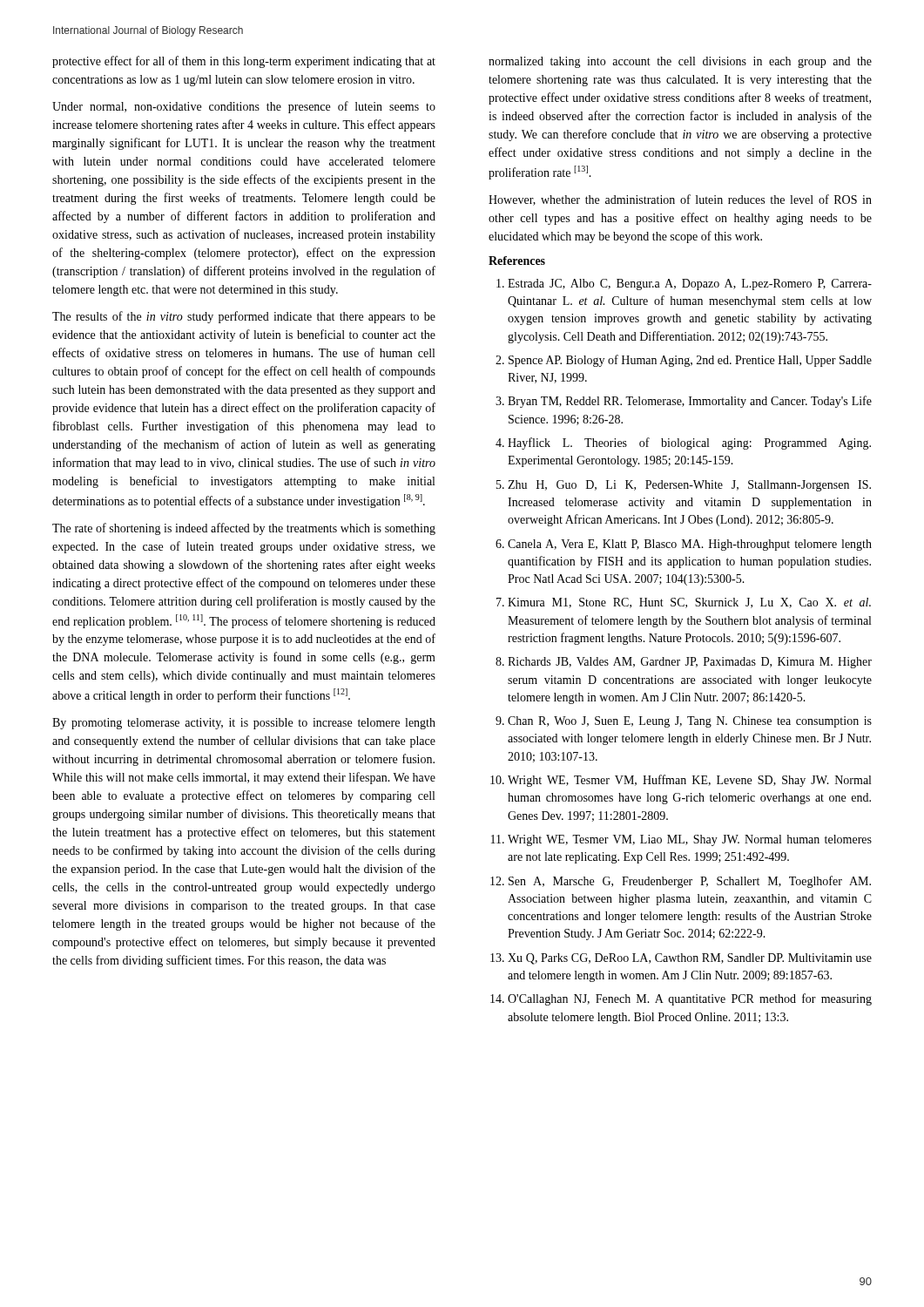Locate a section header
The image size is (924, 1307).
pos(517,261)
